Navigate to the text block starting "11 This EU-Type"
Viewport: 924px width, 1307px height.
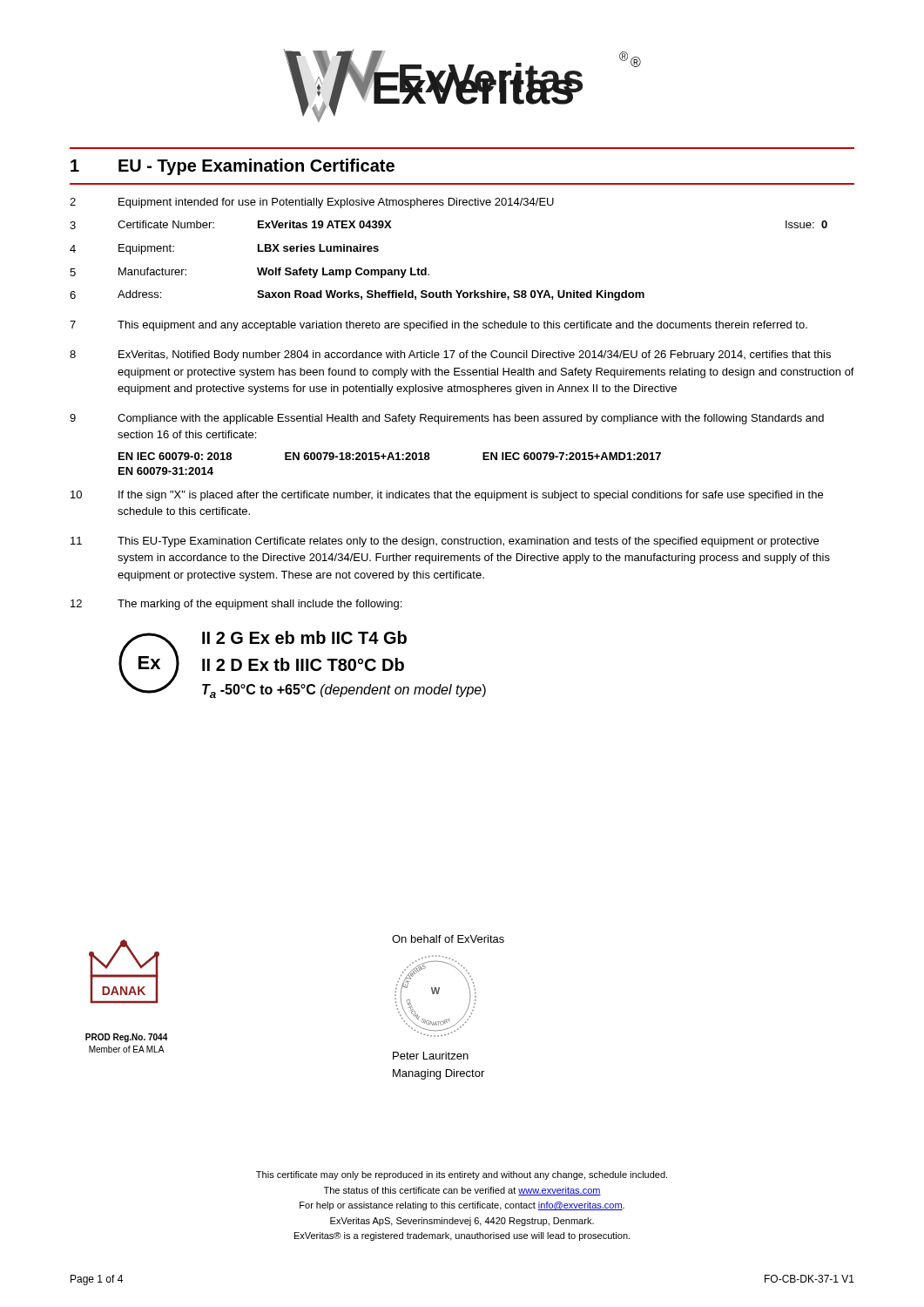tap(462, 557)
